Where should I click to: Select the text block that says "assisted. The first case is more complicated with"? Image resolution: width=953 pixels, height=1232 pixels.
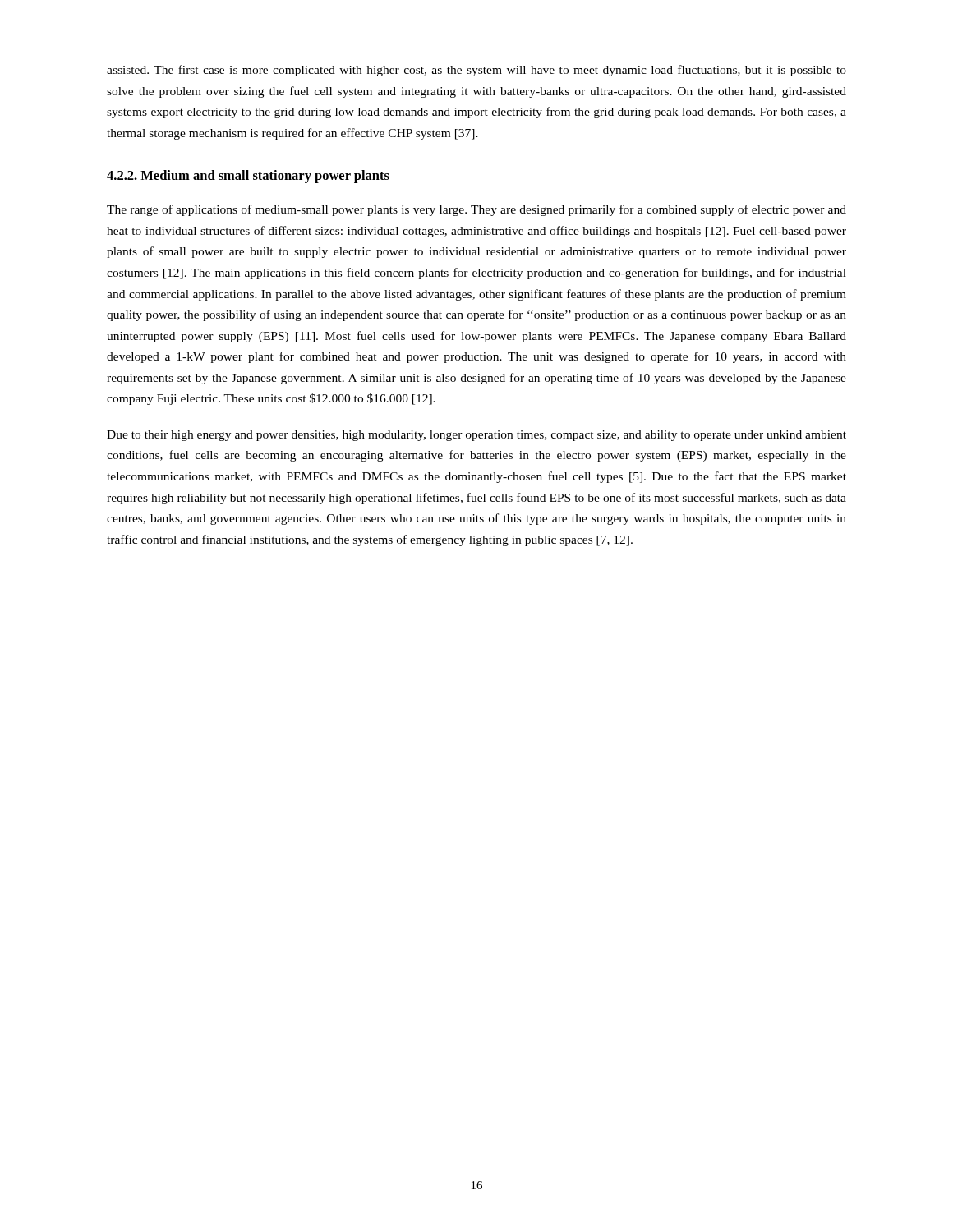476,101
